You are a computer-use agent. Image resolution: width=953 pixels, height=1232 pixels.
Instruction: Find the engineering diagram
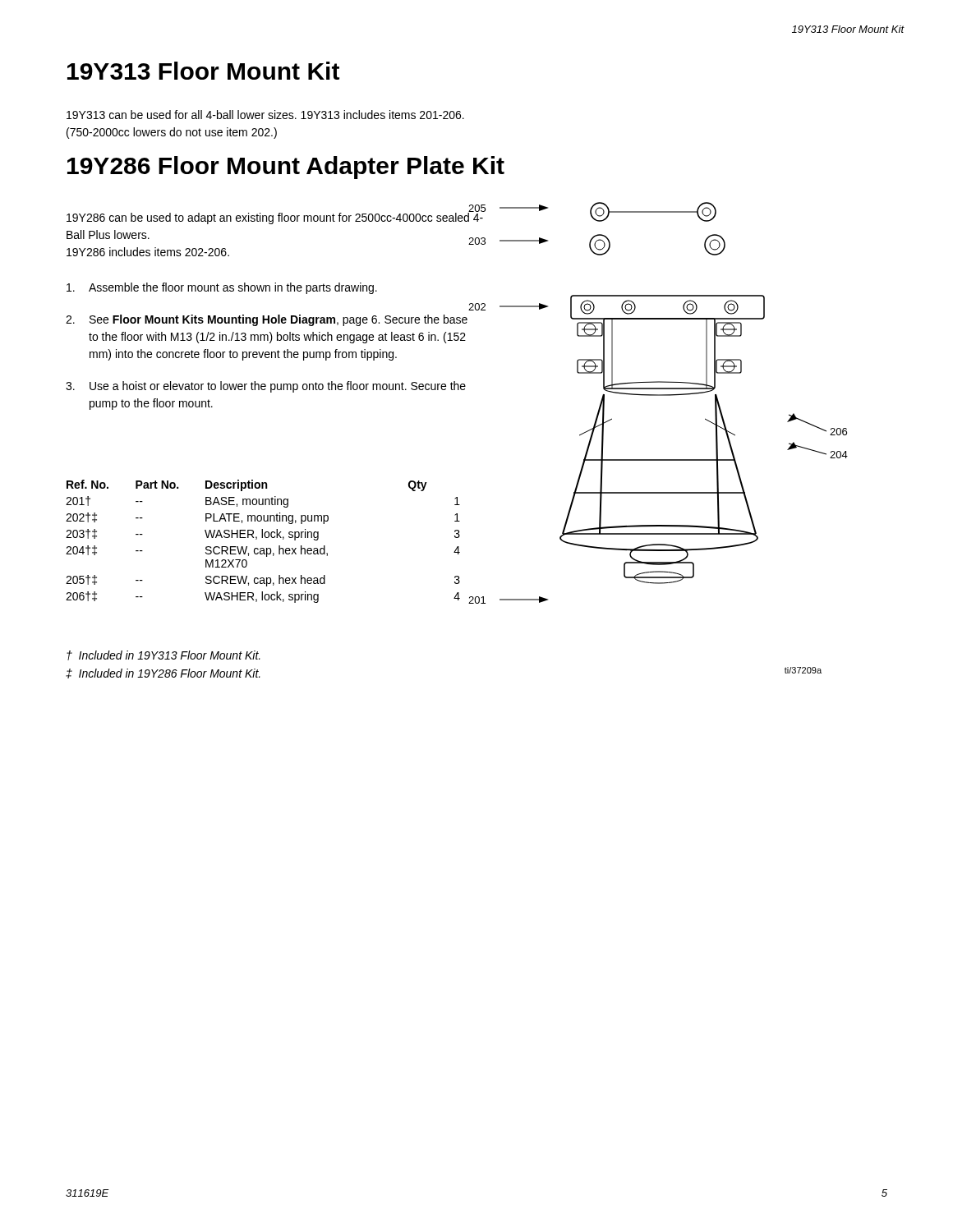coord(686,419)
